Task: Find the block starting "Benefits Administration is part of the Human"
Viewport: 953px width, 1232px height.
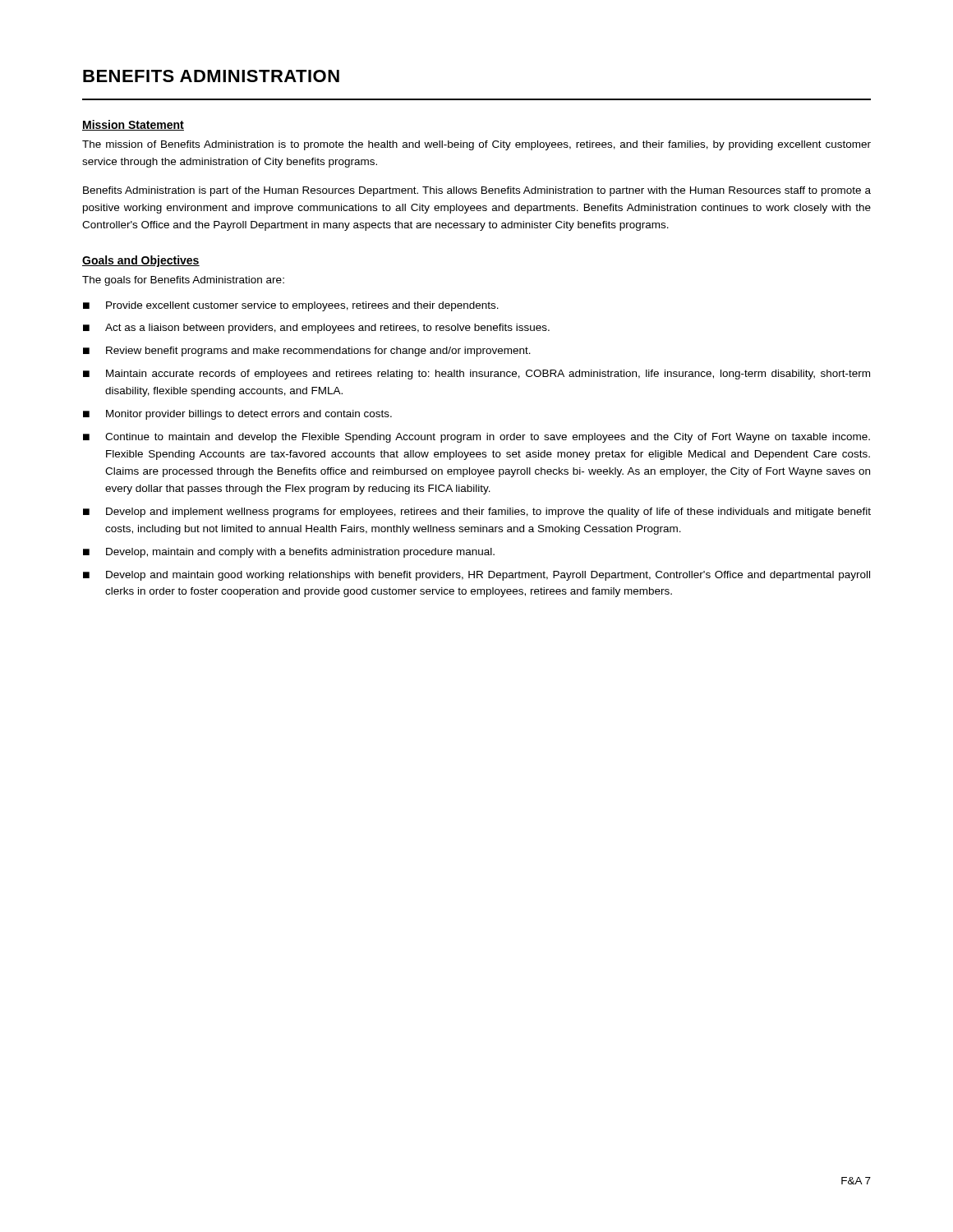Action: pyautogui.click(x=476, y=207)
